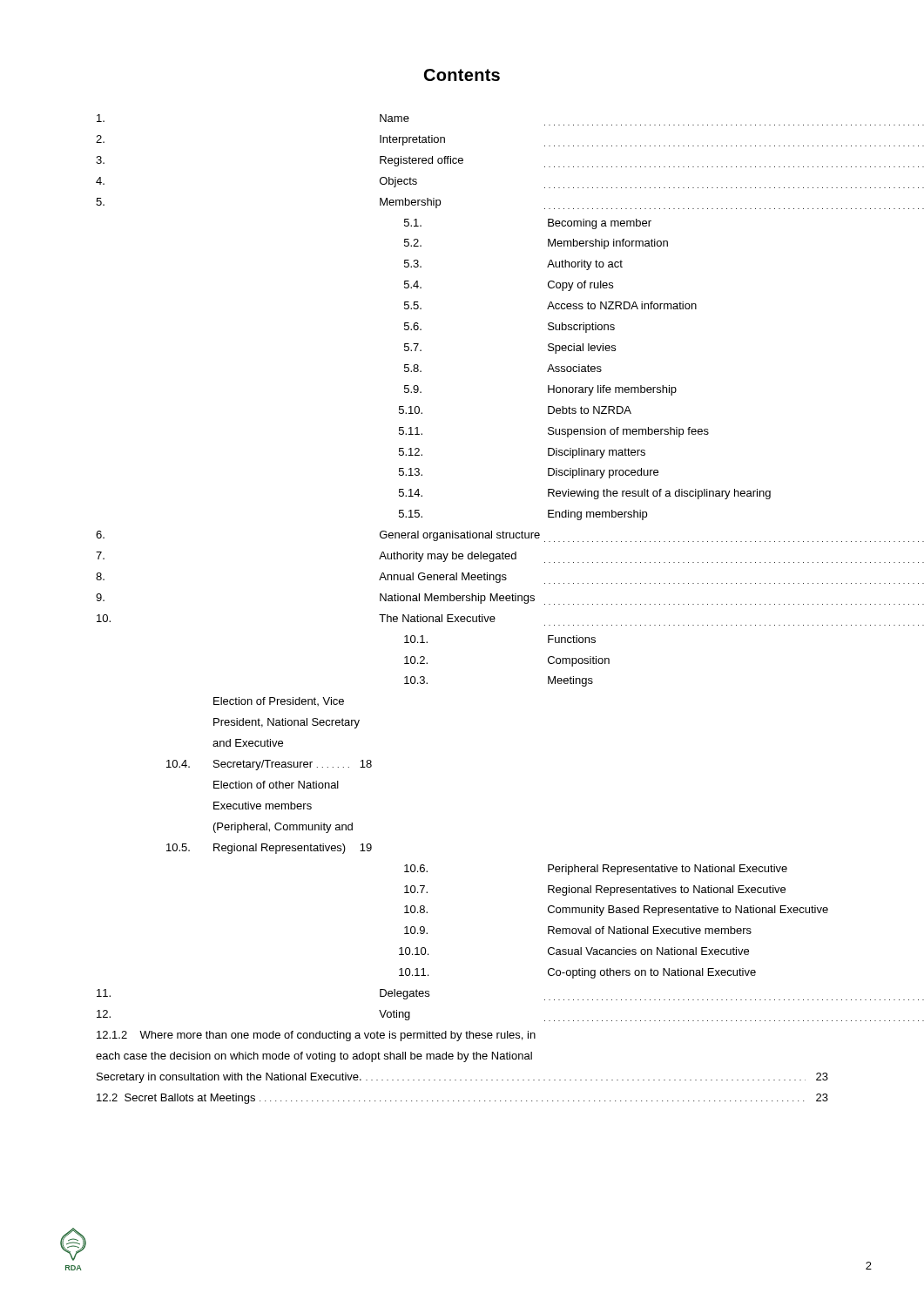Click where it says "12. Voting"
The width and height of the screenshot is (924, 1307).
[x=105, y=1016]
